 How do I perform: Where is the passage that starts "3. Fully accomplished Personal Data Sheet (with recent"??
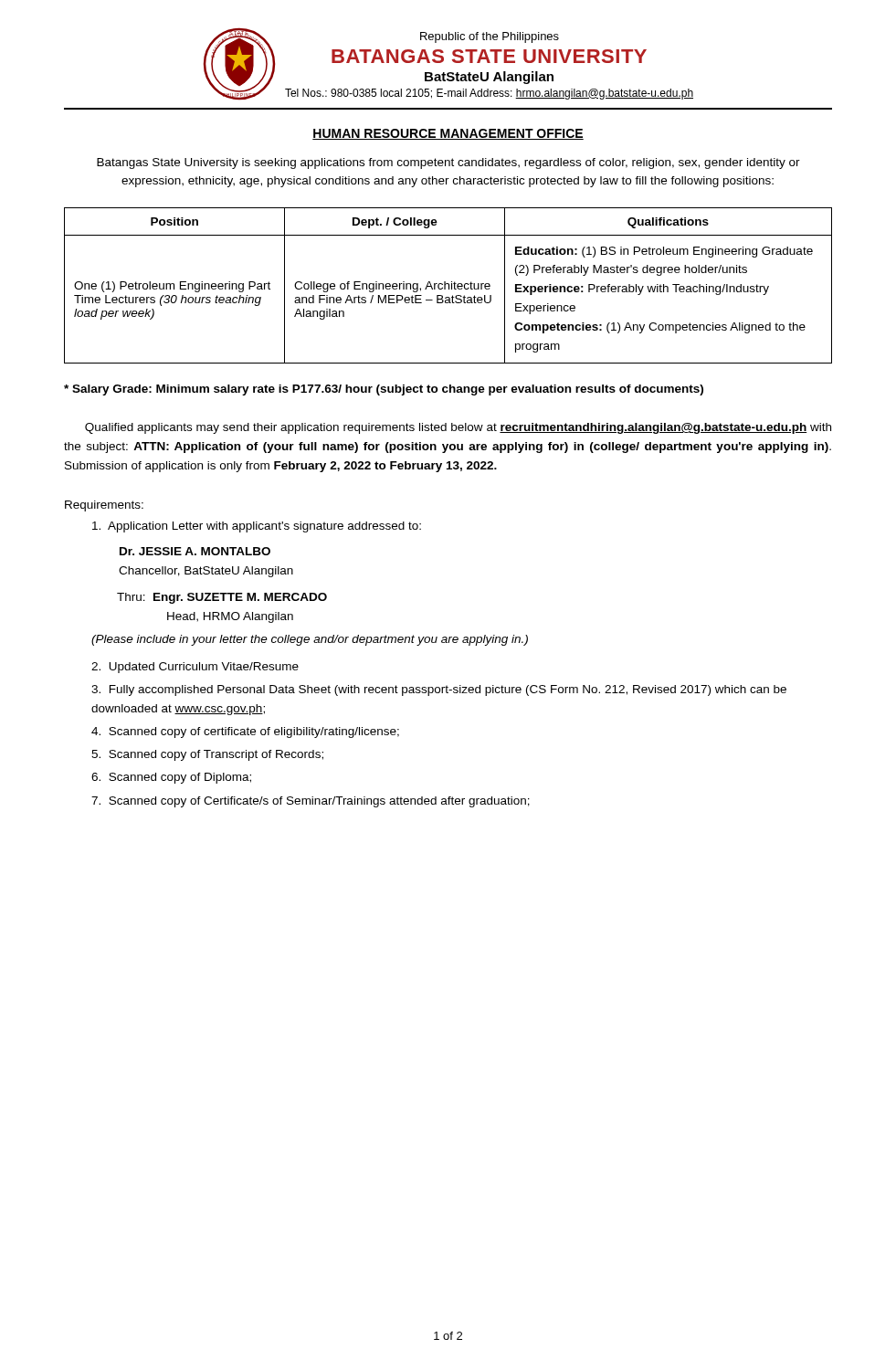coord(439,699)
